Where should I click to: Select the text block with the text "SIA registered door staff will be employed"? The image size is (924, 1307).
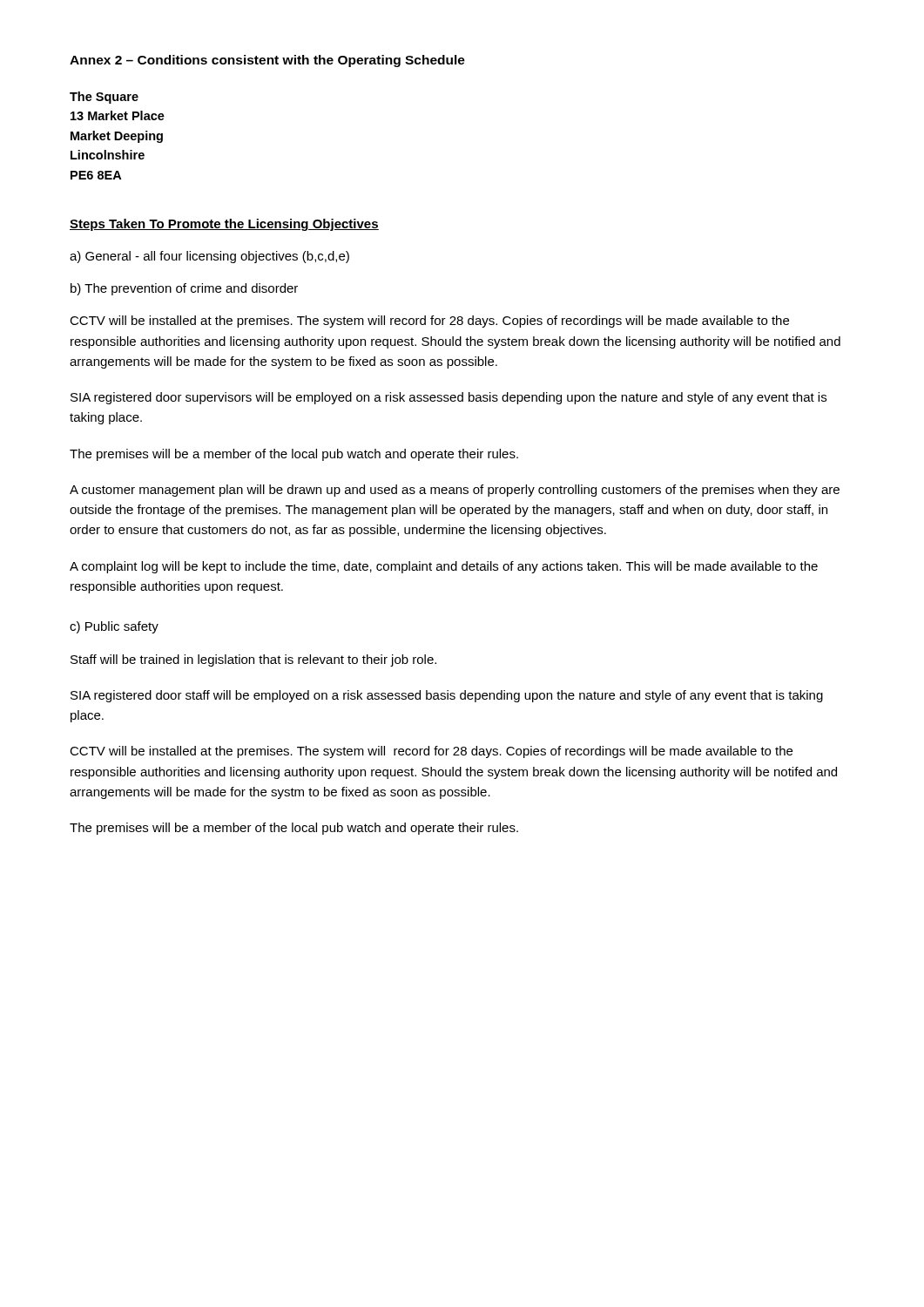(446, 705)
